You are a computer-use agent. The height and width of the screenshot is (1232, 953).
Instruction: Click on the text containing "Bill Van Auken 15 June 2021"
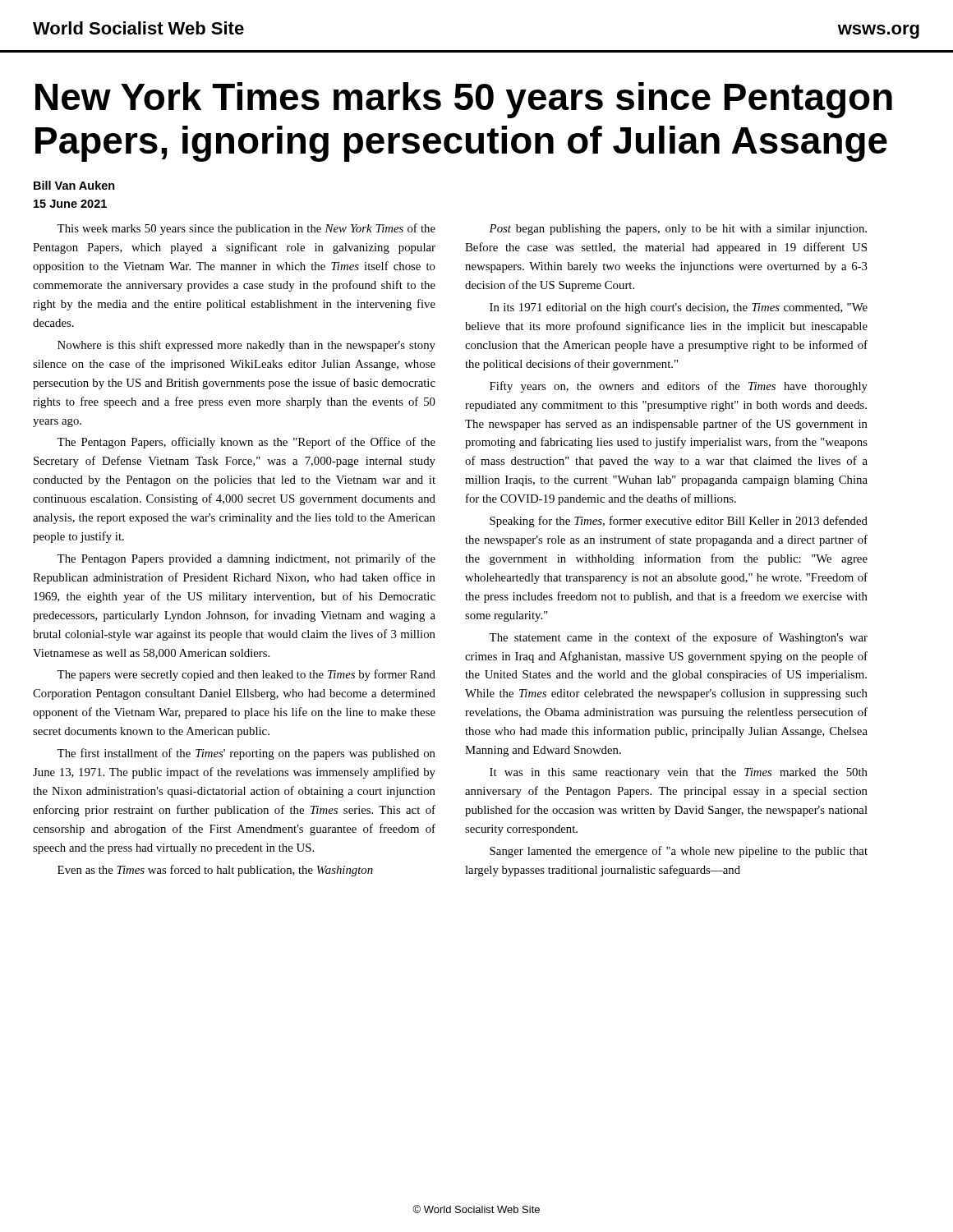pyautogui.click(x=74, y=185)
